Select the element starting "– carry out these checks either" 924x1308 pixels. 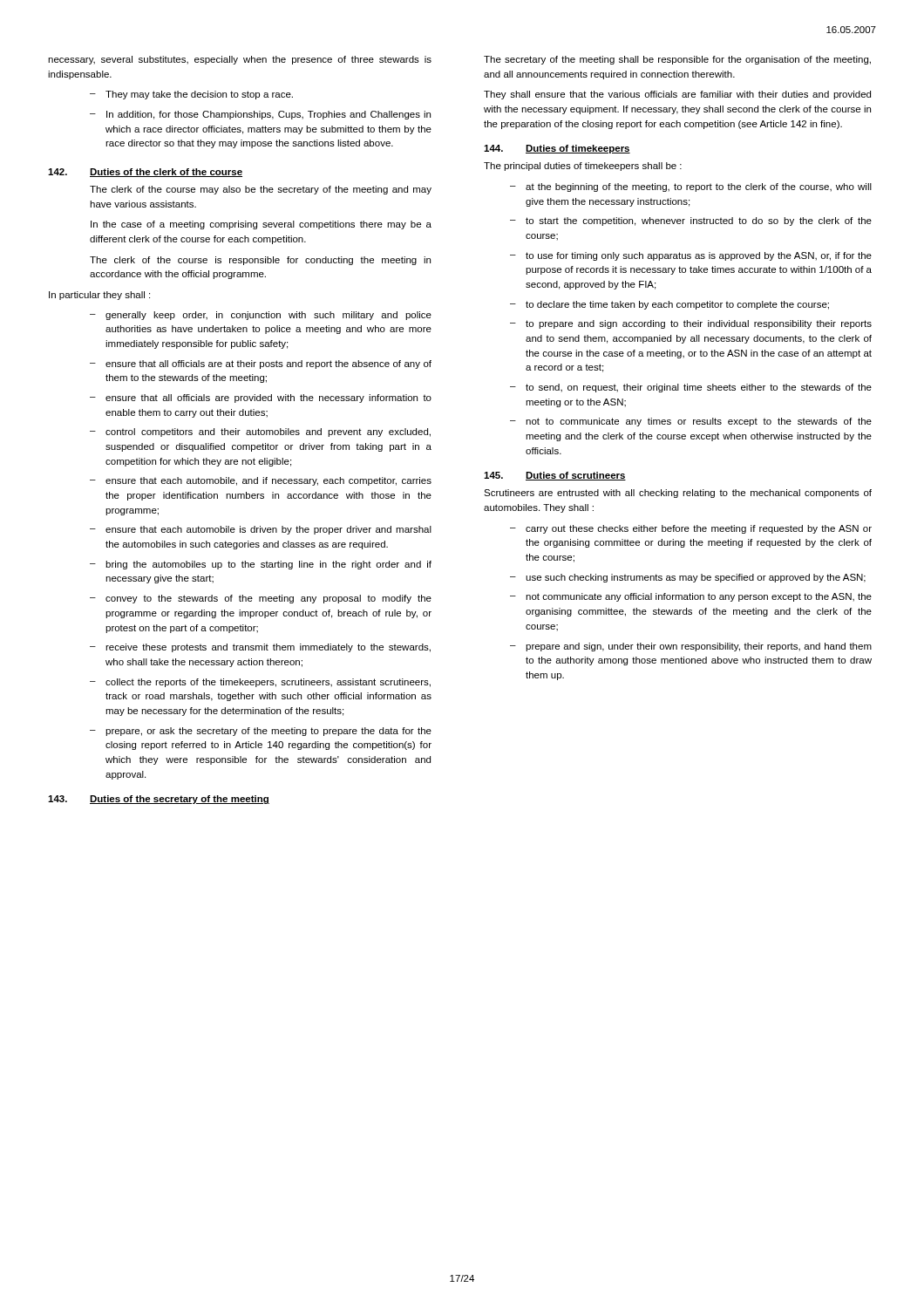point(691,543)
